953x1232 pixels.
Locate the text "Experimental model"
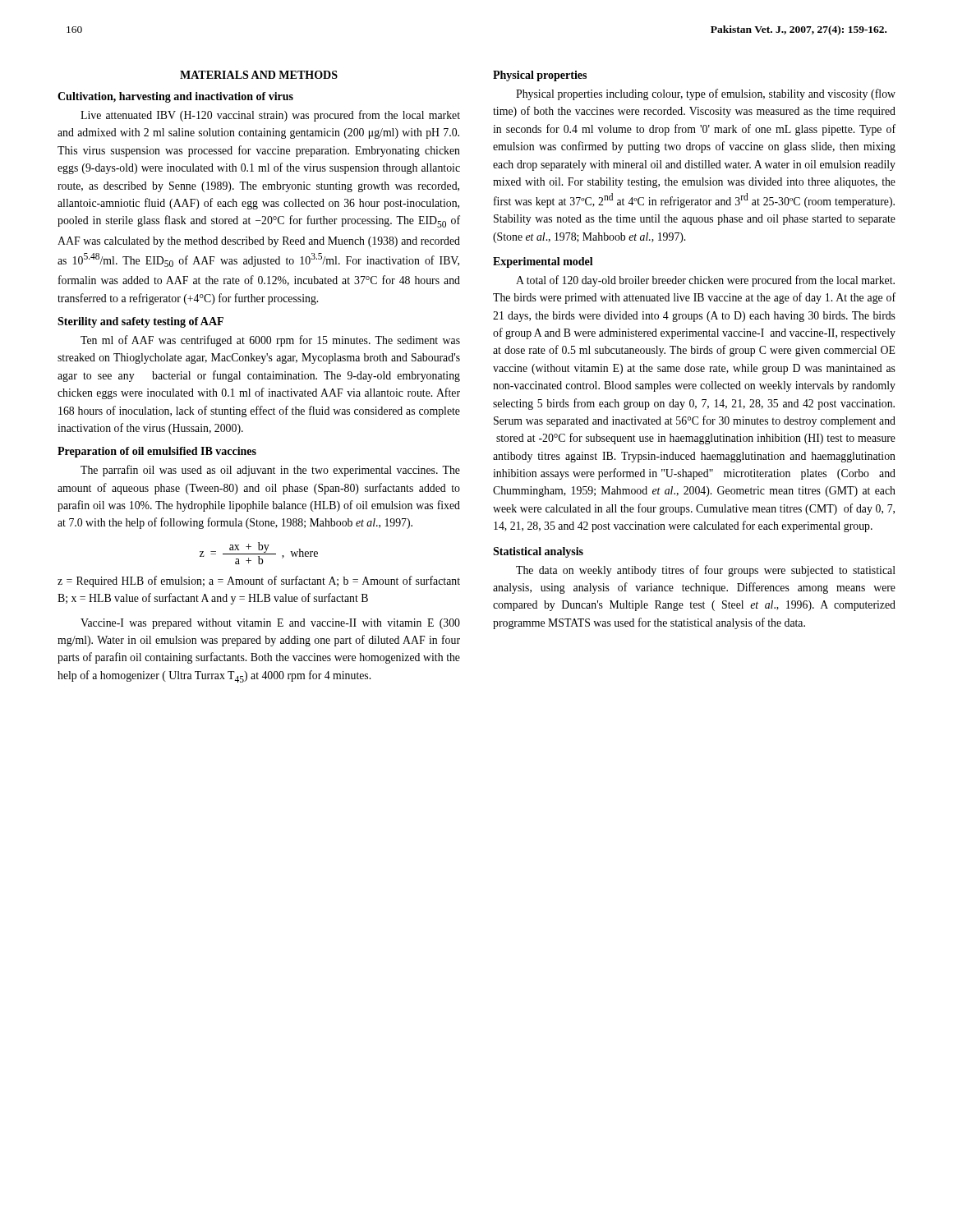[x=543, y=262]
